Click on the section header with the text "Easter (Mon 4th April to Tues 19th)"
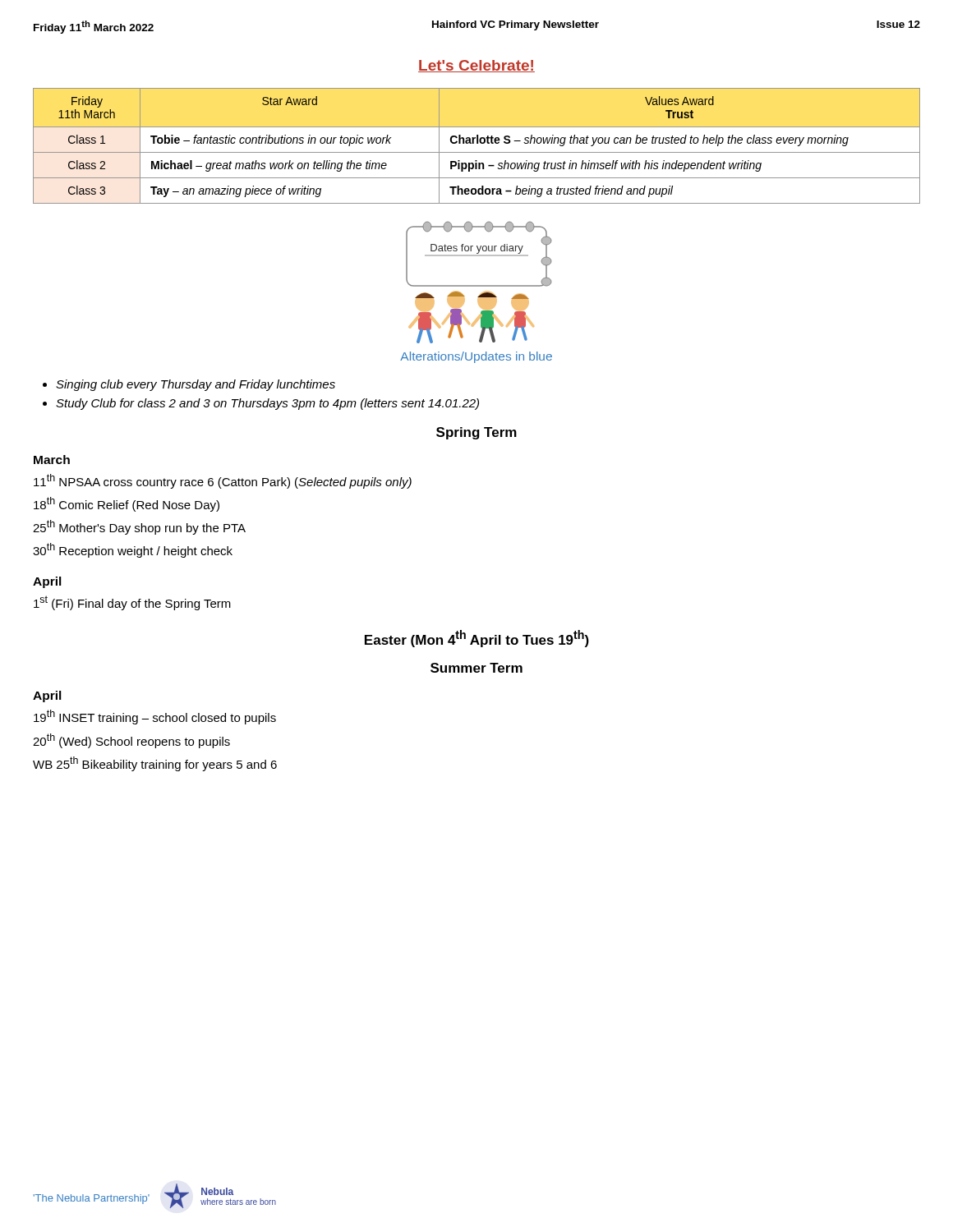The height and width of the screenshot is (1232, 953). (476, 639)
